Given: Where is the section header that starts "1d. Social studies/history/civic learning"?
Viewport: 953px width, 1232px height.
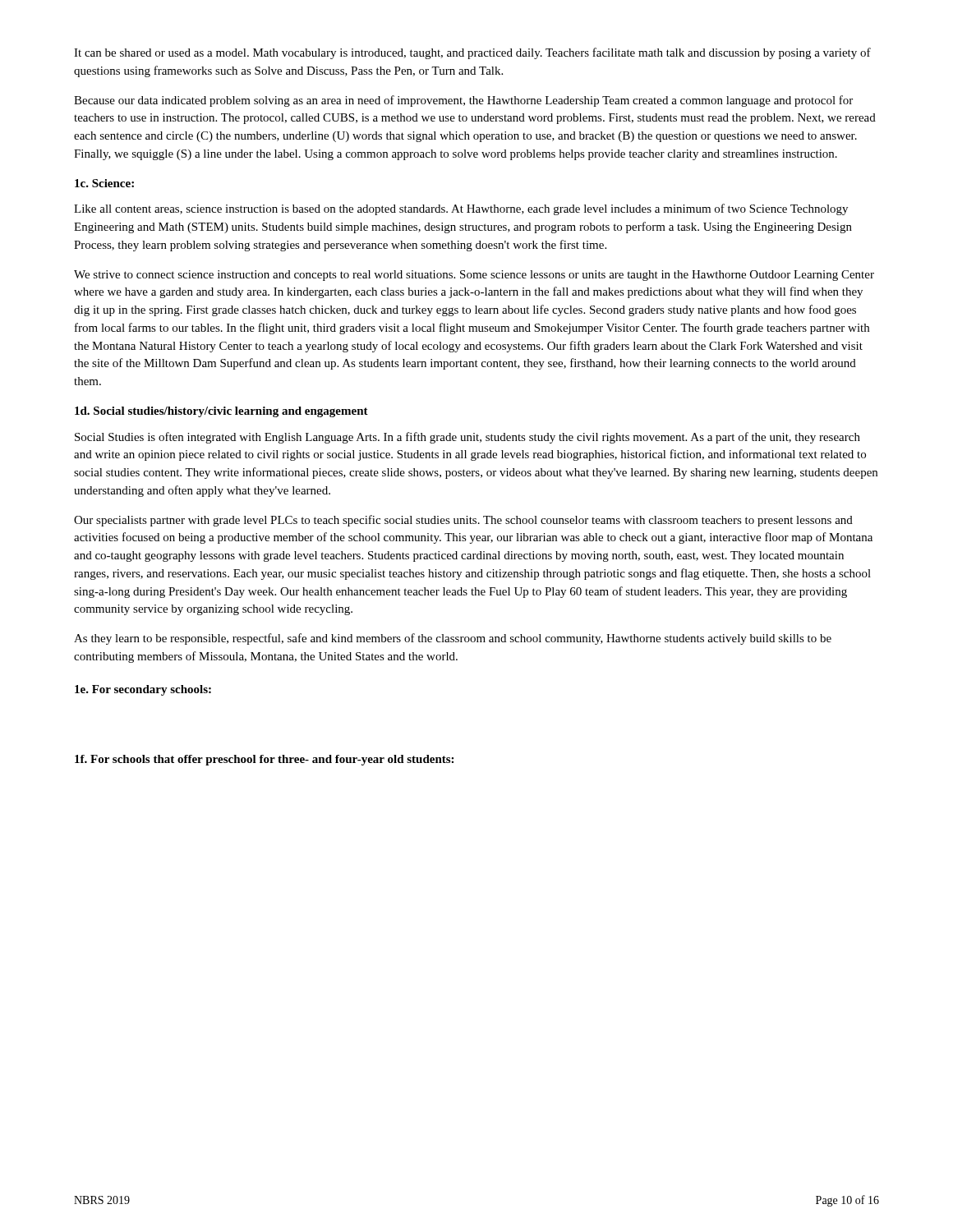Looking at the screenshot, I should 221,410.
